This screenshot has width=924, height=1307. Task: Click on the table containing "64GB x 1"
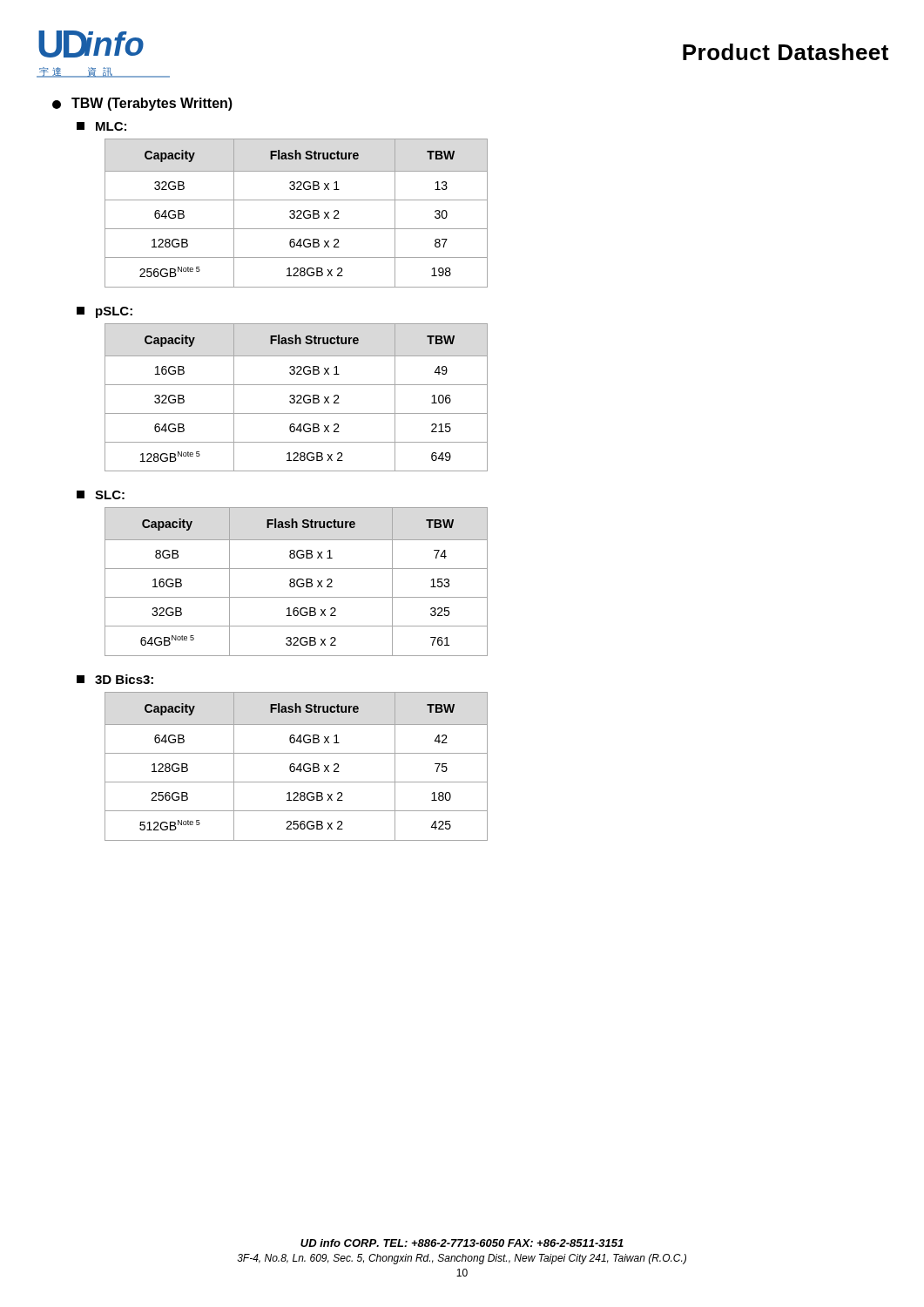point(488,766)
